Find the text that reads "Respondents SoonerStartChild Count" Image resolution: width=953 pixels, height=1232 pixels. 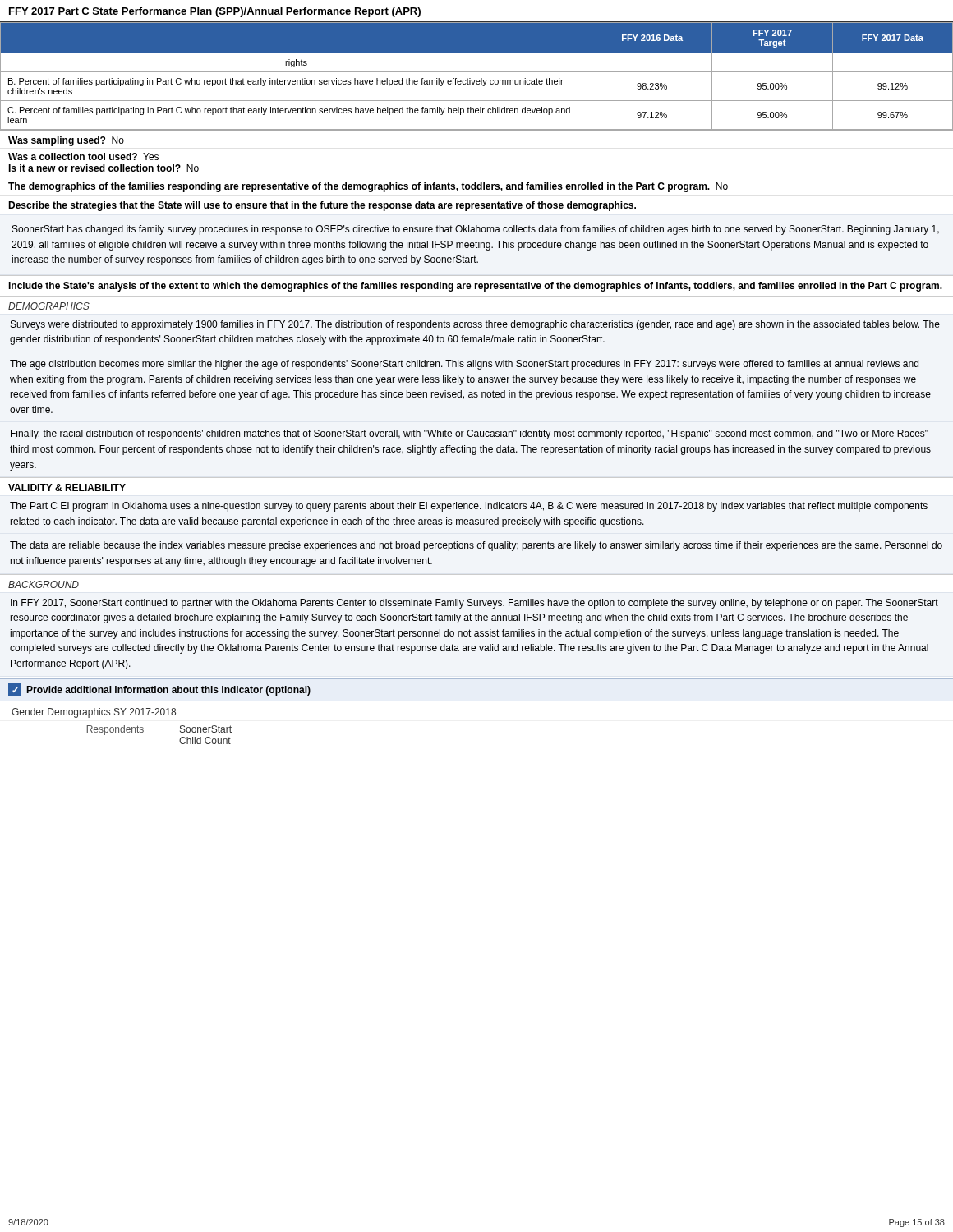[149, 735]
